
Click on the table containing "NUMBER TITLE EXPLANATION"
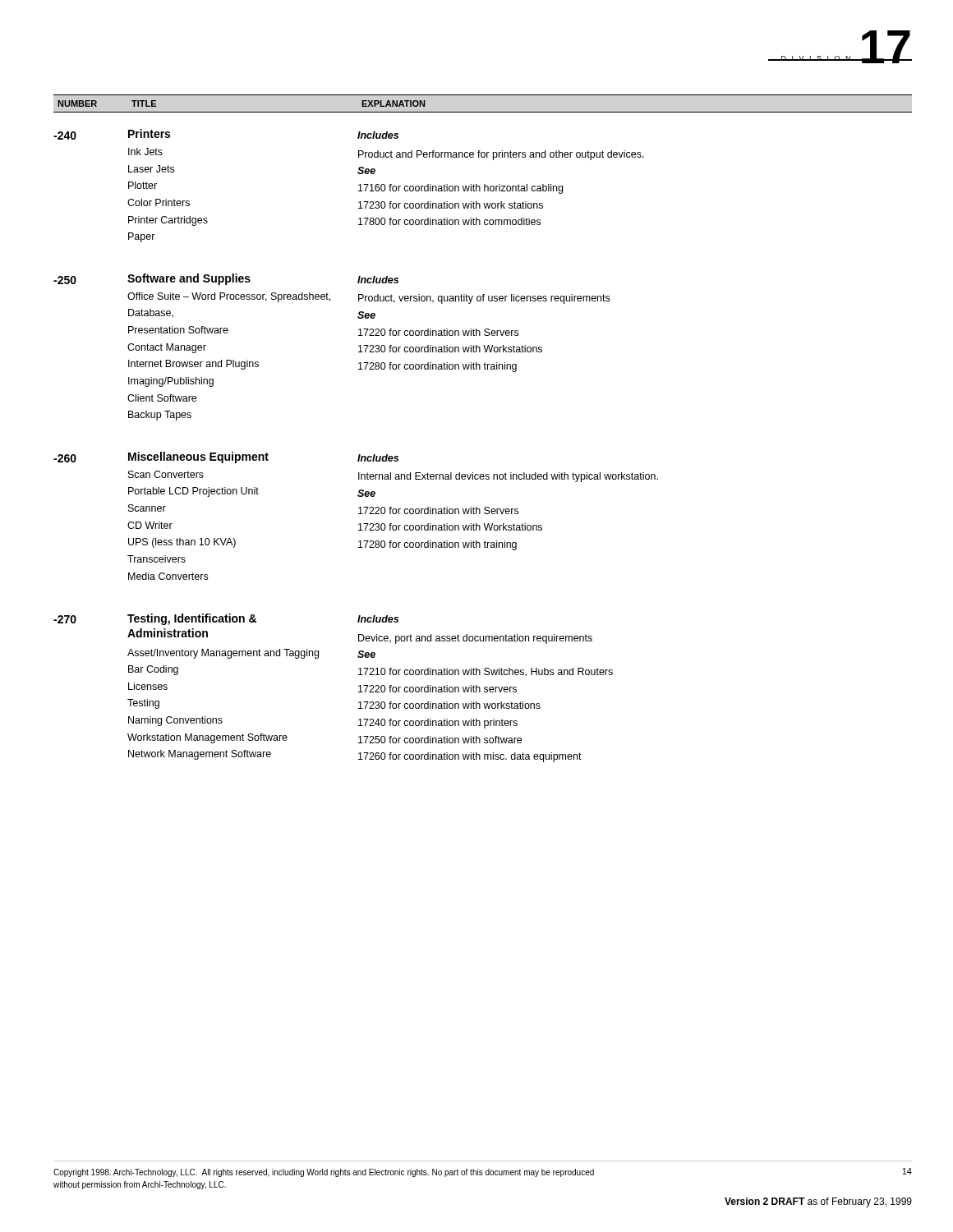tap(483, 430)
